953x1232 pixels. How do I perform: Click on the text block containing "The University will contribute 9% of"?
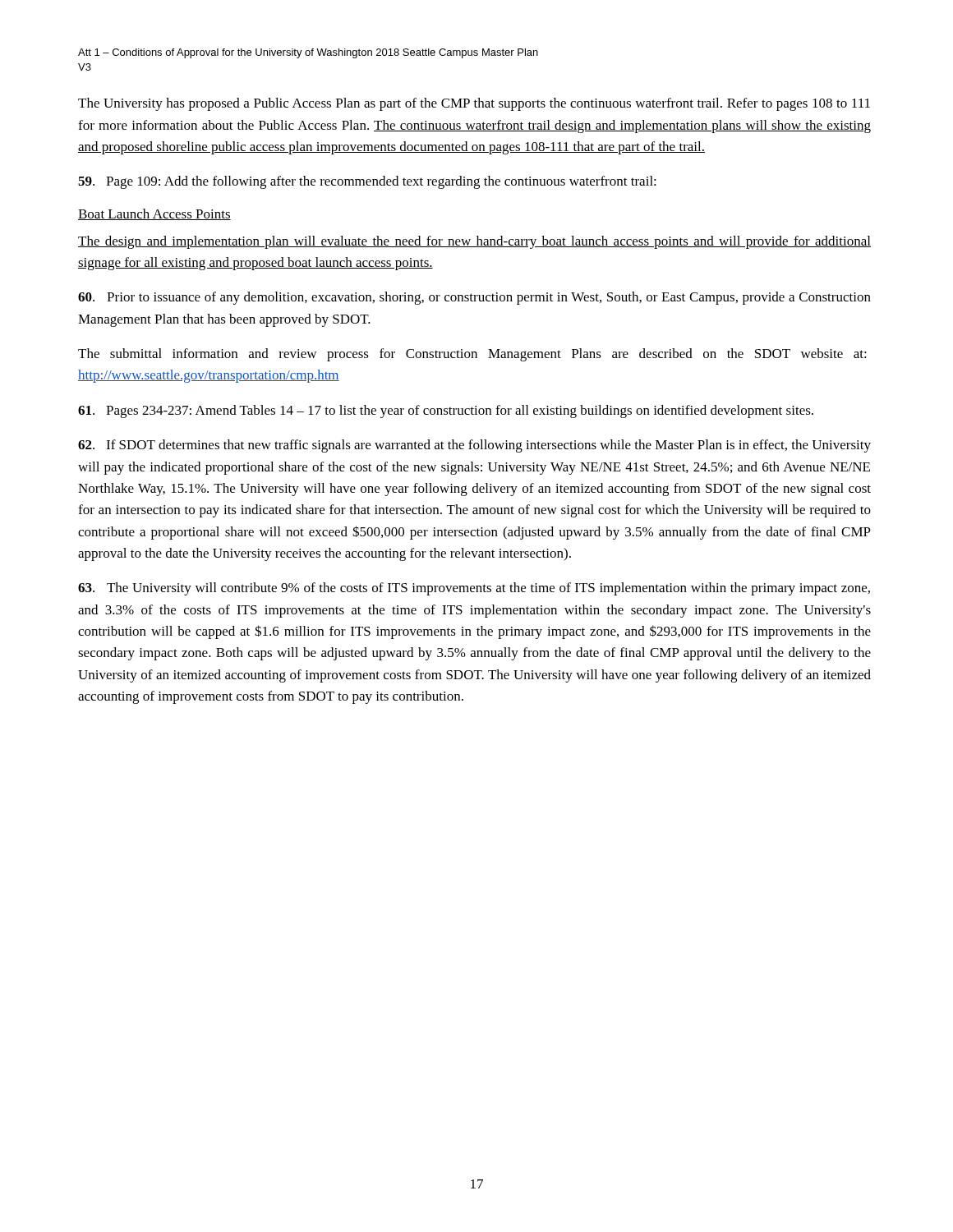point(474,642)
